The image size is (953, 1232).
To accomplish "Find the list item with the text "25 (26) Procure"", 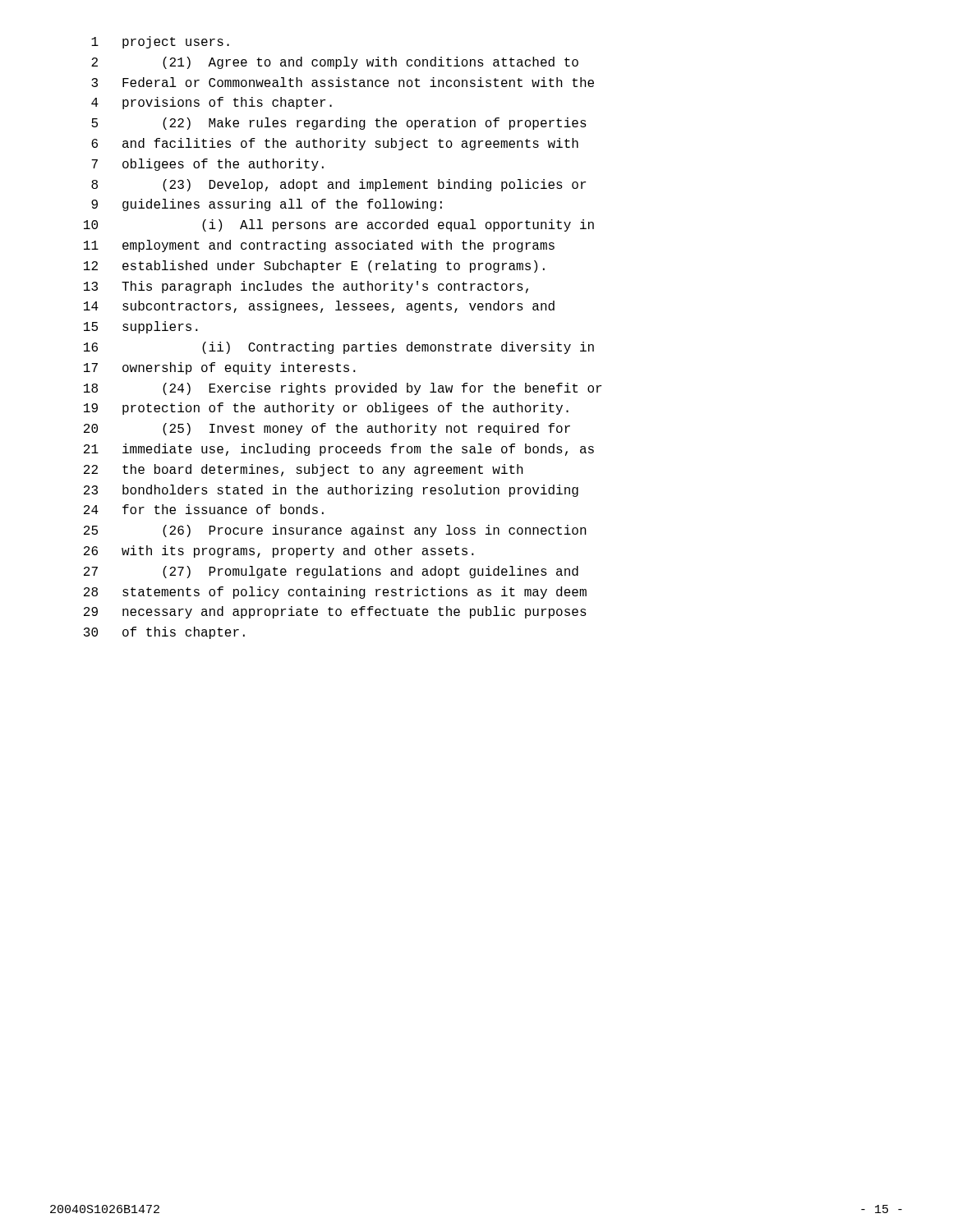I will coord(476,532).
